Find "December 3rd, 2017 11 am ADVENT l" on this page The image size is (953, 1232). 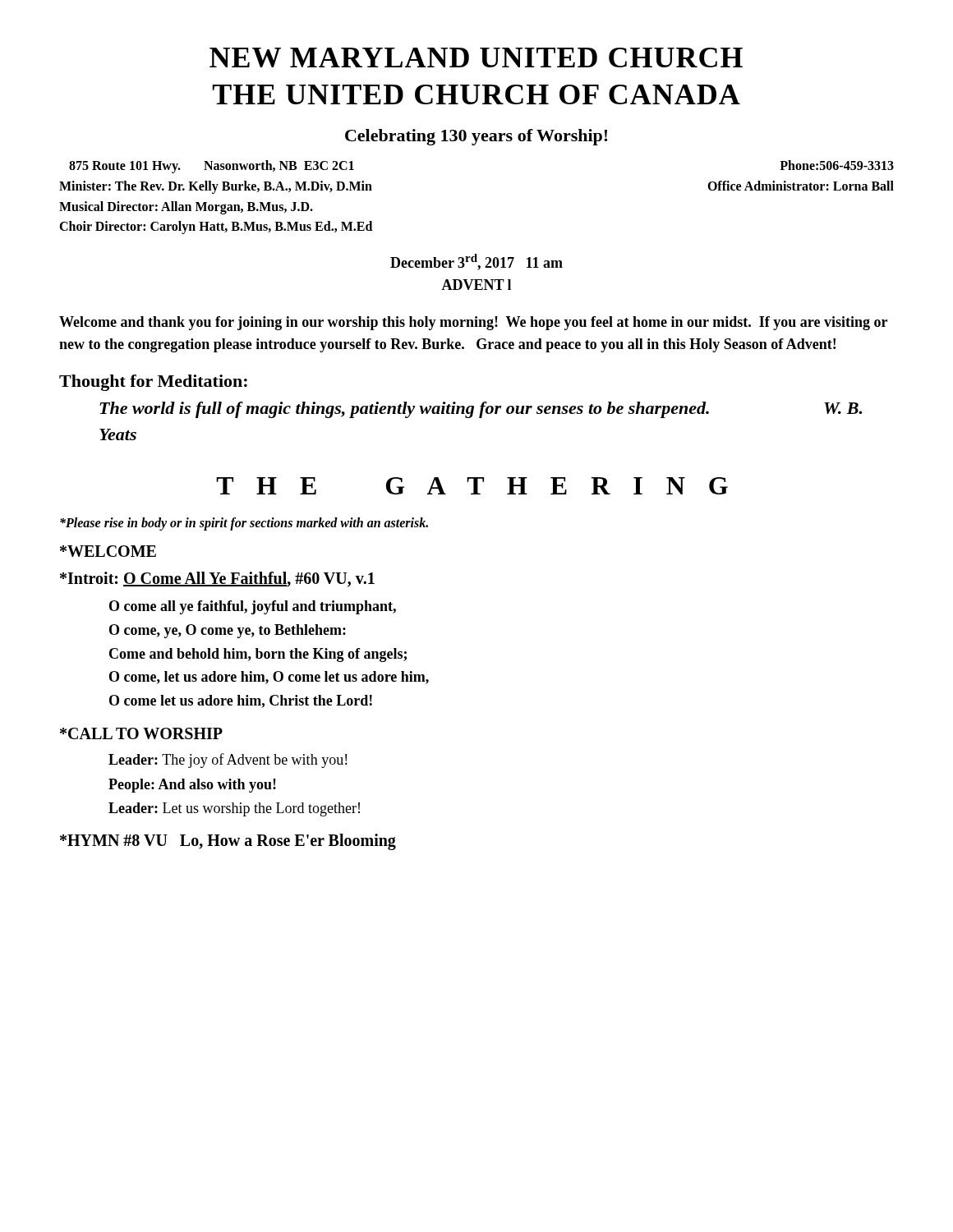point(476,272)
